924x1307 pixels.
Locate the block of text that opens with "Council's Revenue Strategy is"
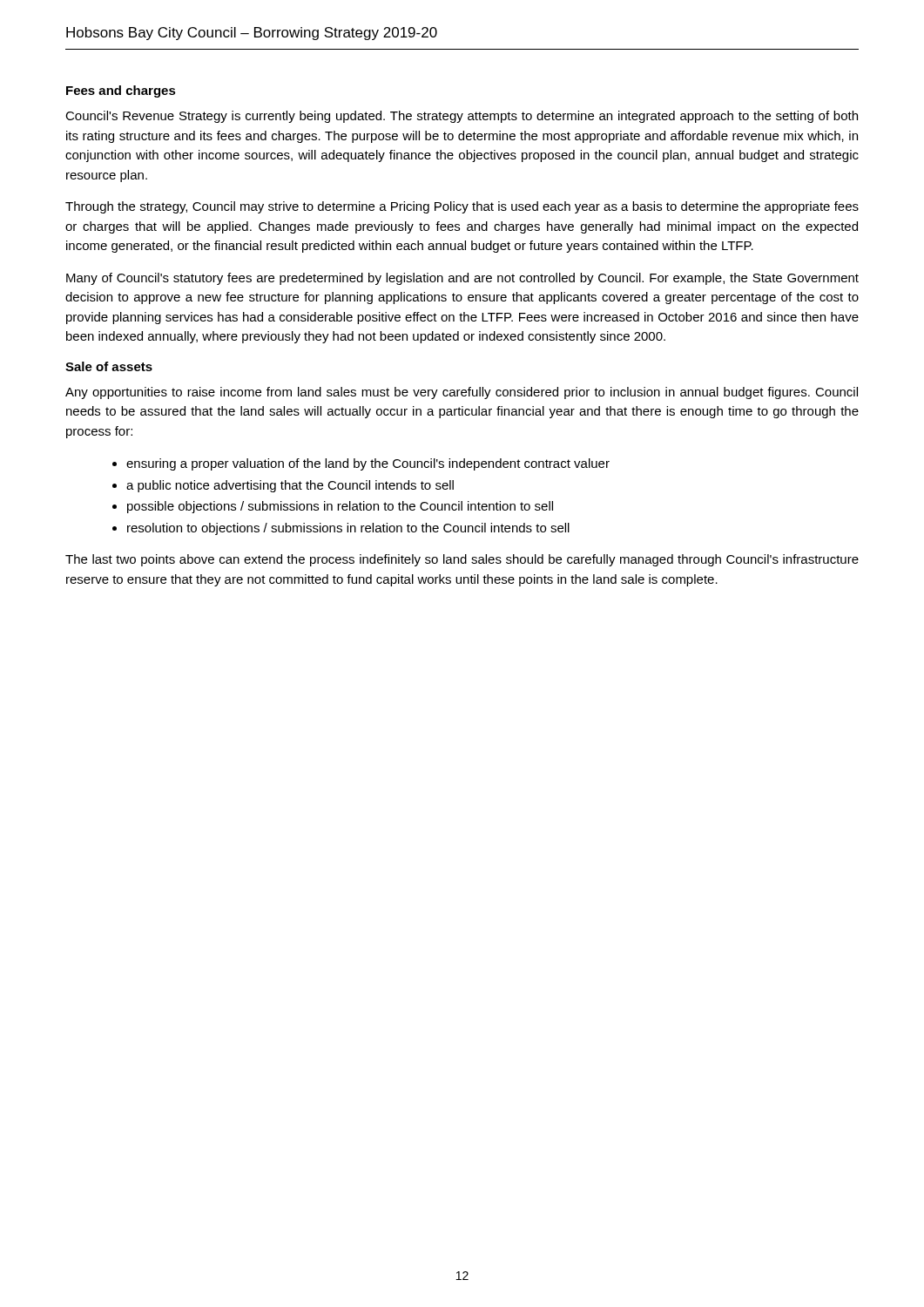[462, 145]
